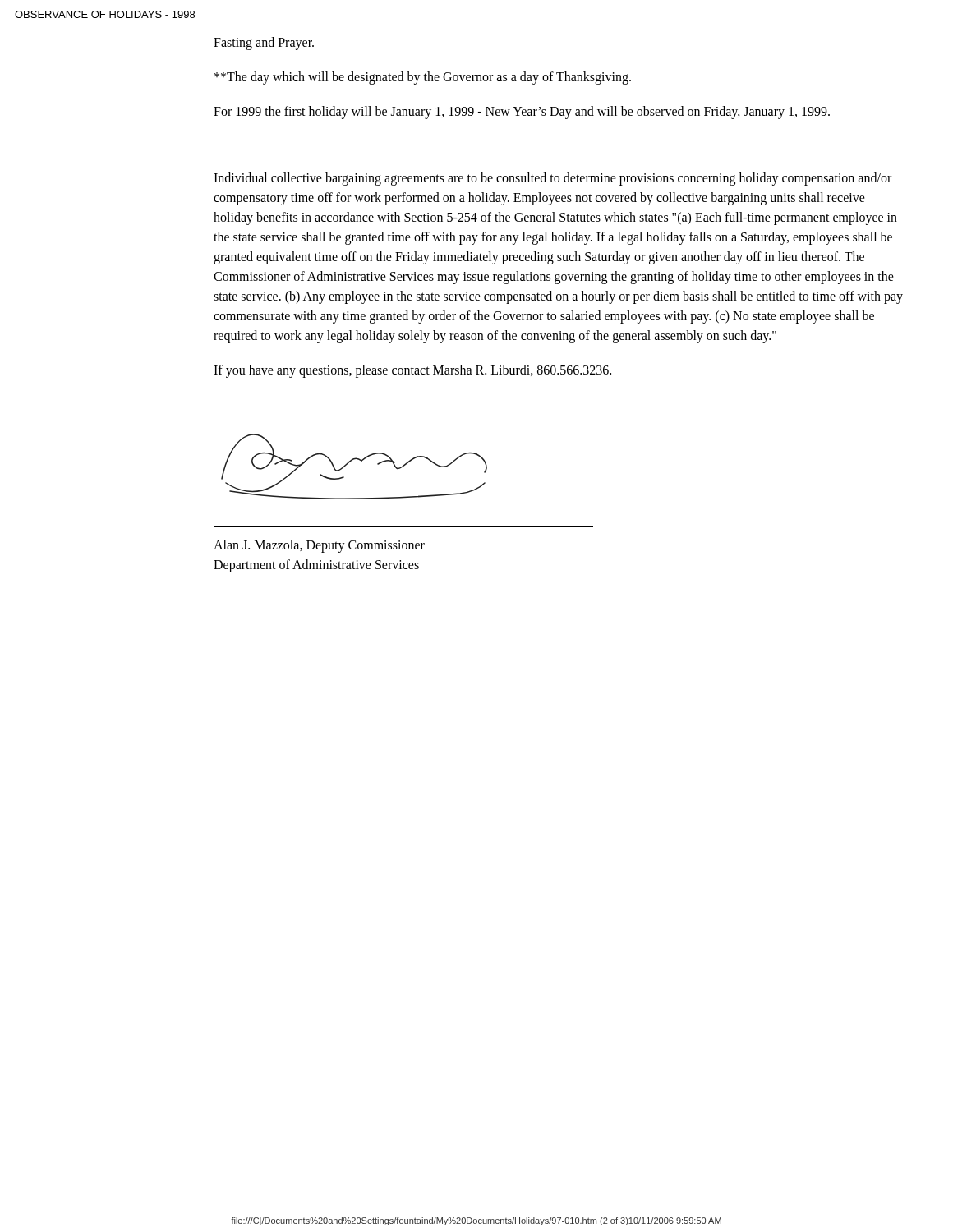This screenshot has height=1232, width=953.
Task: Find the illustration
Action: tap(559, 466)
